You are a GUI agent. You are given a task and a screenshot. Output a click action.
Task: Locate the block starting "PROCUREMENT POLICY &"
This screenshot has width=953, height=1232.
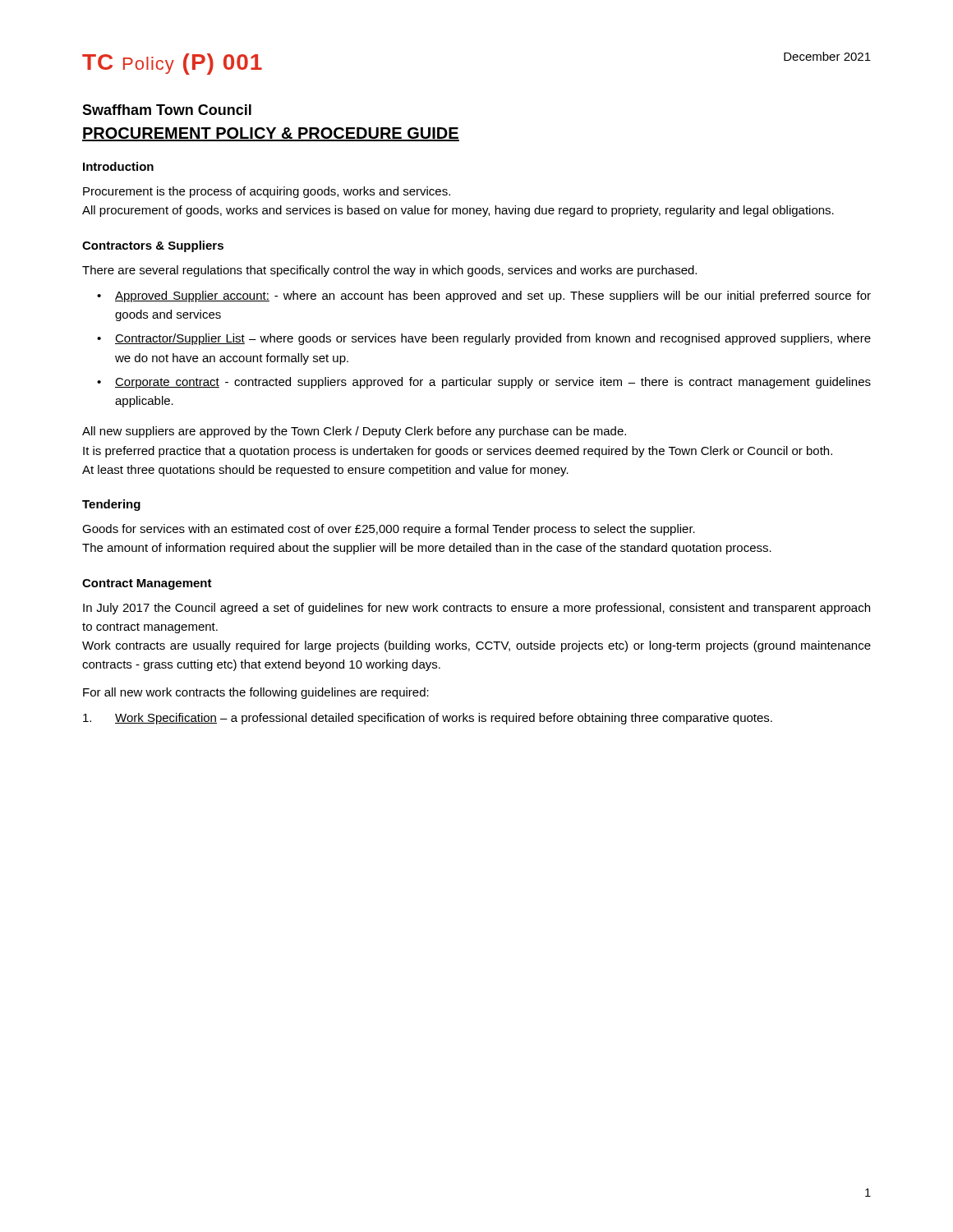[271, 133]
